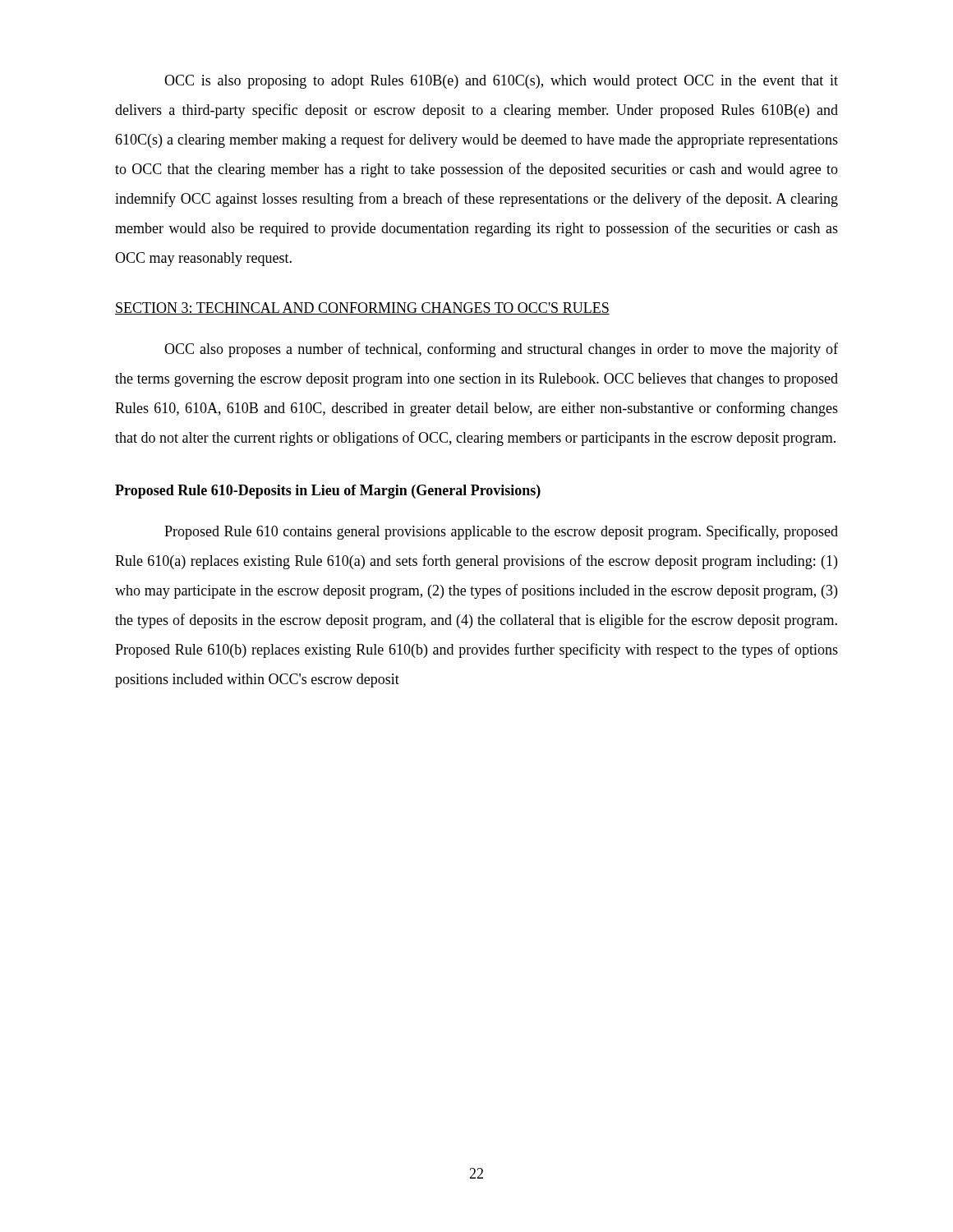Where is the passage that starts "OCC is also proposing"?
Viewport: 953px width, 1232px height.
click(x=476, y=169)
